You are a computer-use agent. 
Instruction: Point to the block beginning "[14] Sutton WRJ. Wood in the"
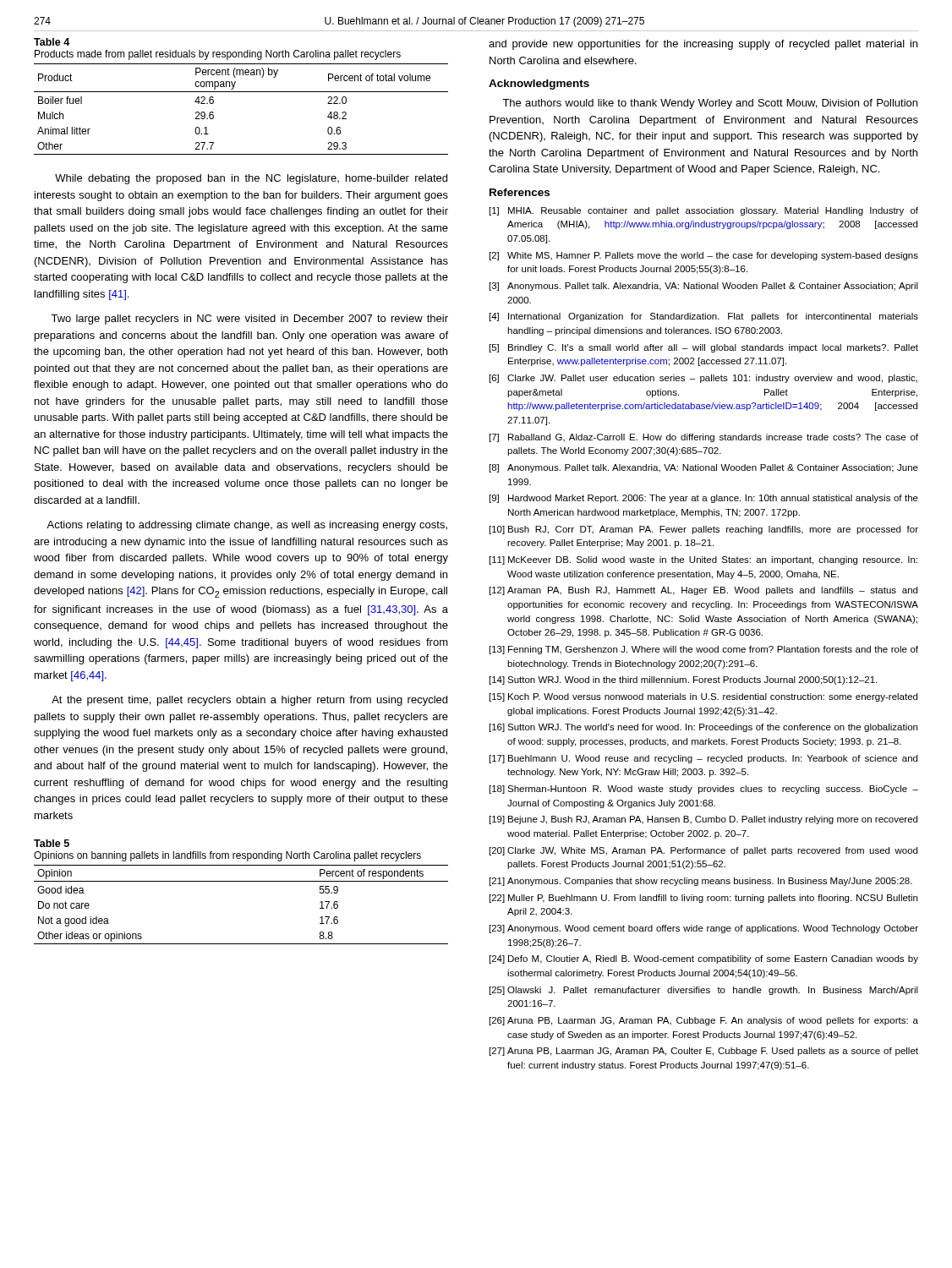[x=703, y=680]
